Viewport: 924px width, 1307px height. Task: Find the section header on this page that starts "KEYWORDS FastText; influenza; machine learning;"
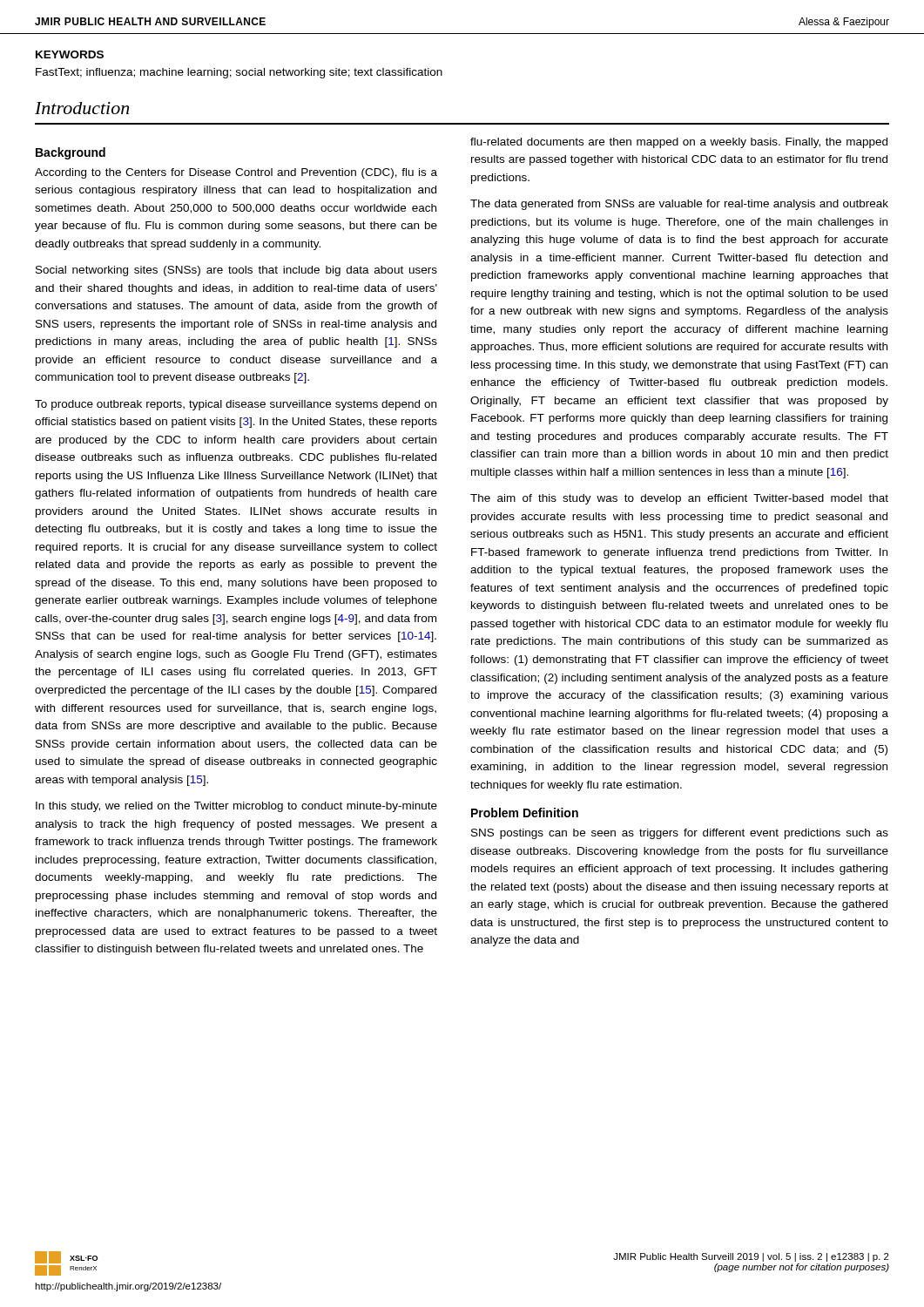pos(70,54)
